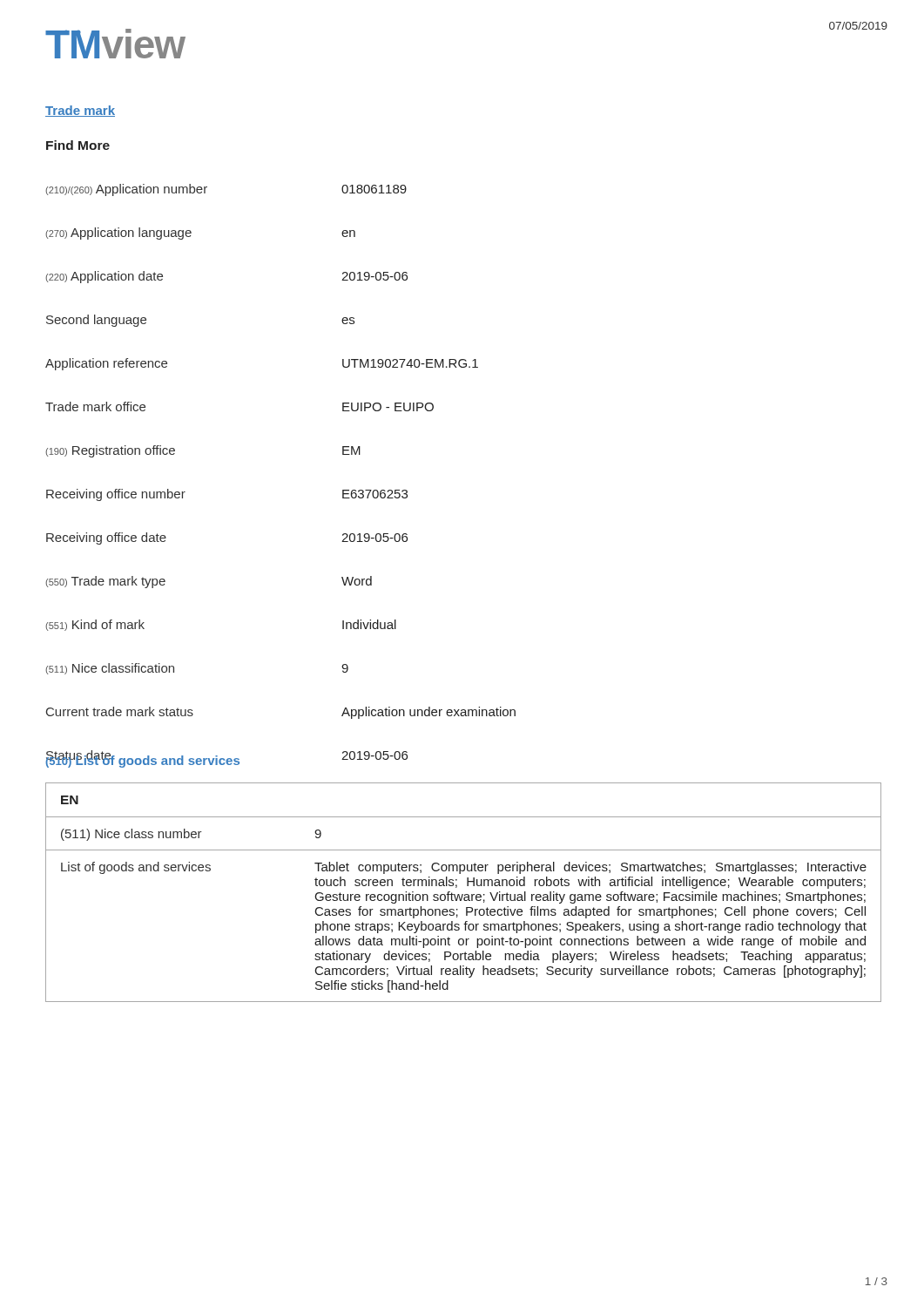
Task: Locate the section header containing "Find More"
Action: 78,145
